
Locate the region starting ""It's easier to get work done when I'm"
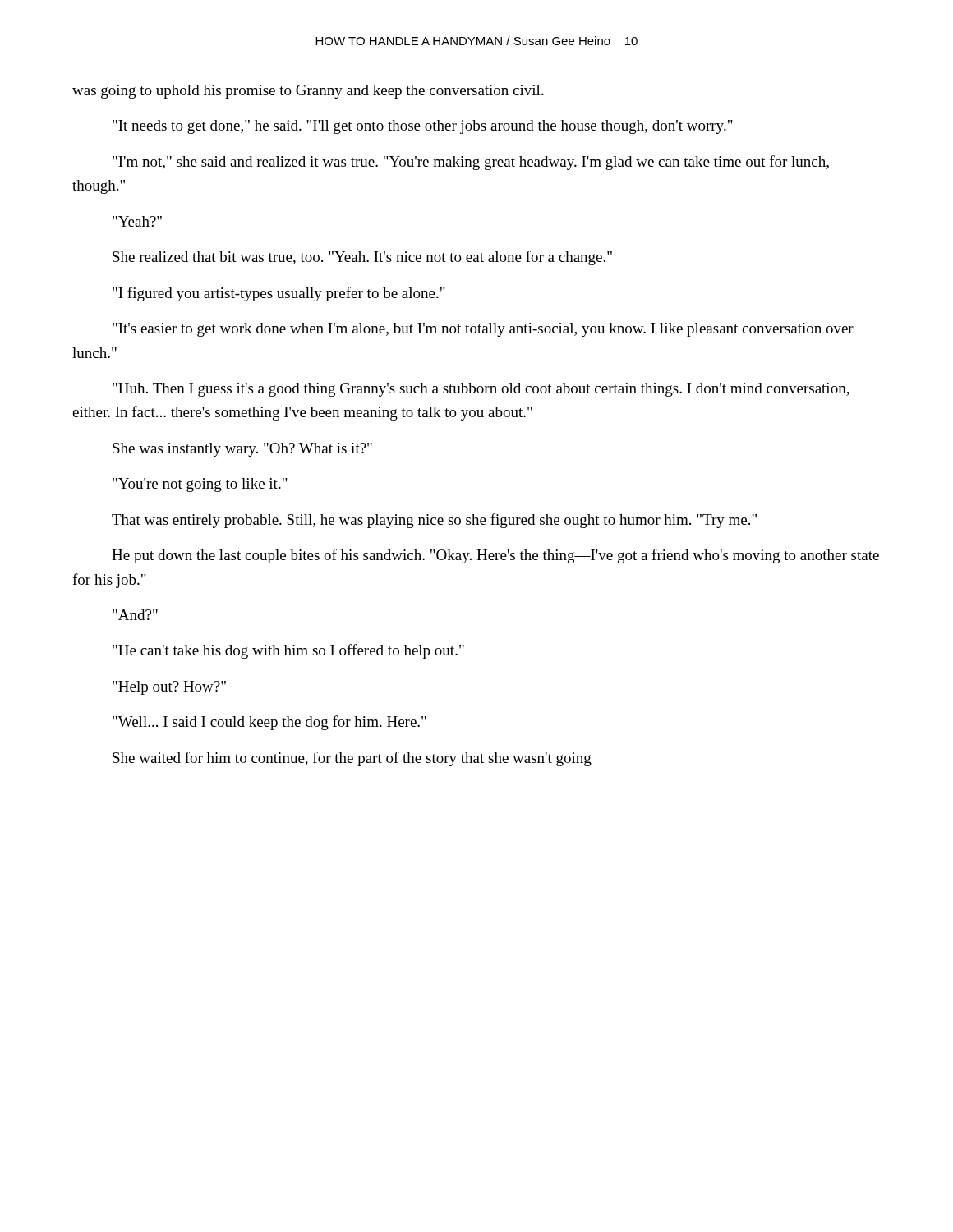(463, 340)
